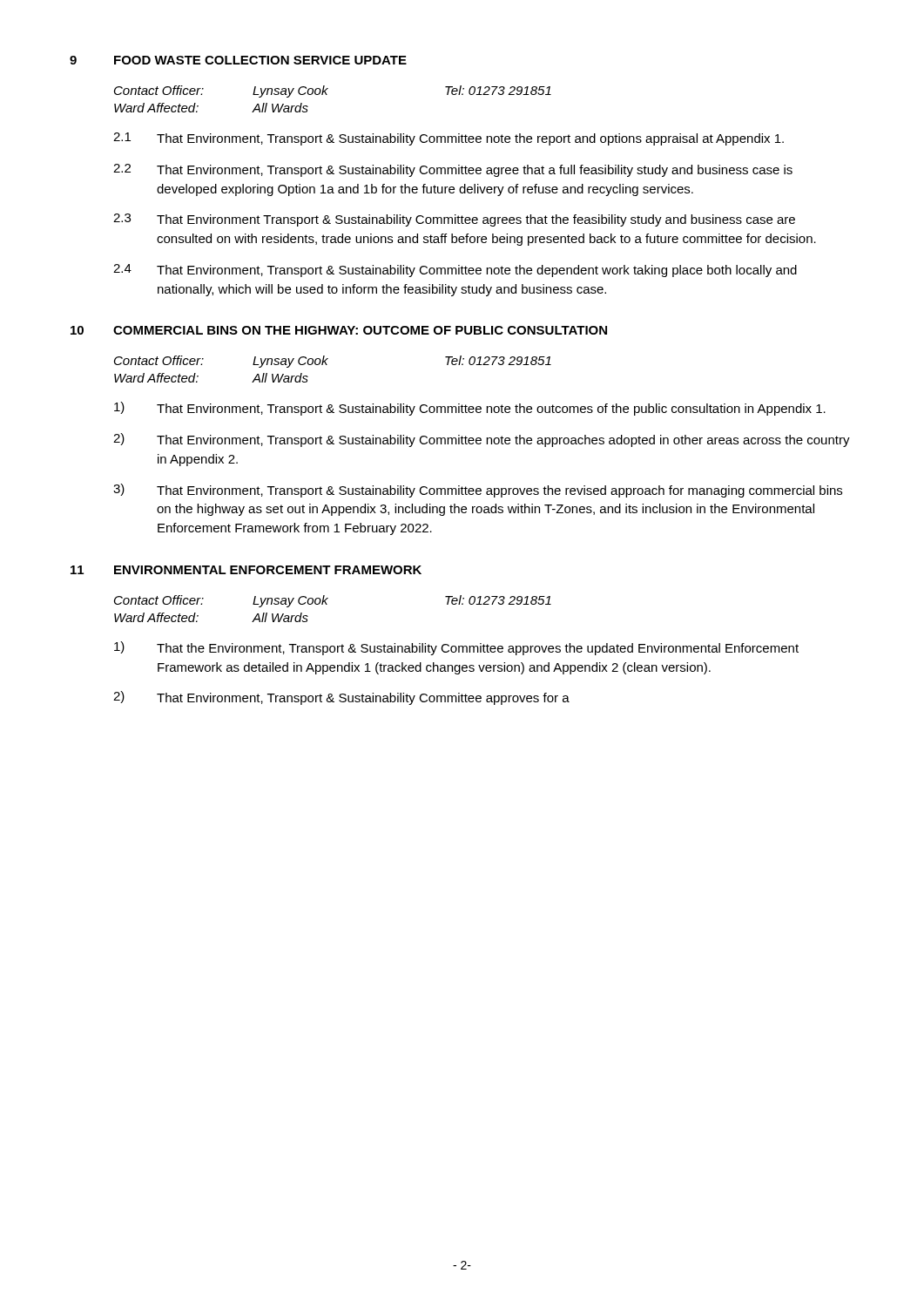924x1307 pixels.
Task: Find the block on this page that starts "1) That Environment, Transport &"
Action: pos(470,409)
